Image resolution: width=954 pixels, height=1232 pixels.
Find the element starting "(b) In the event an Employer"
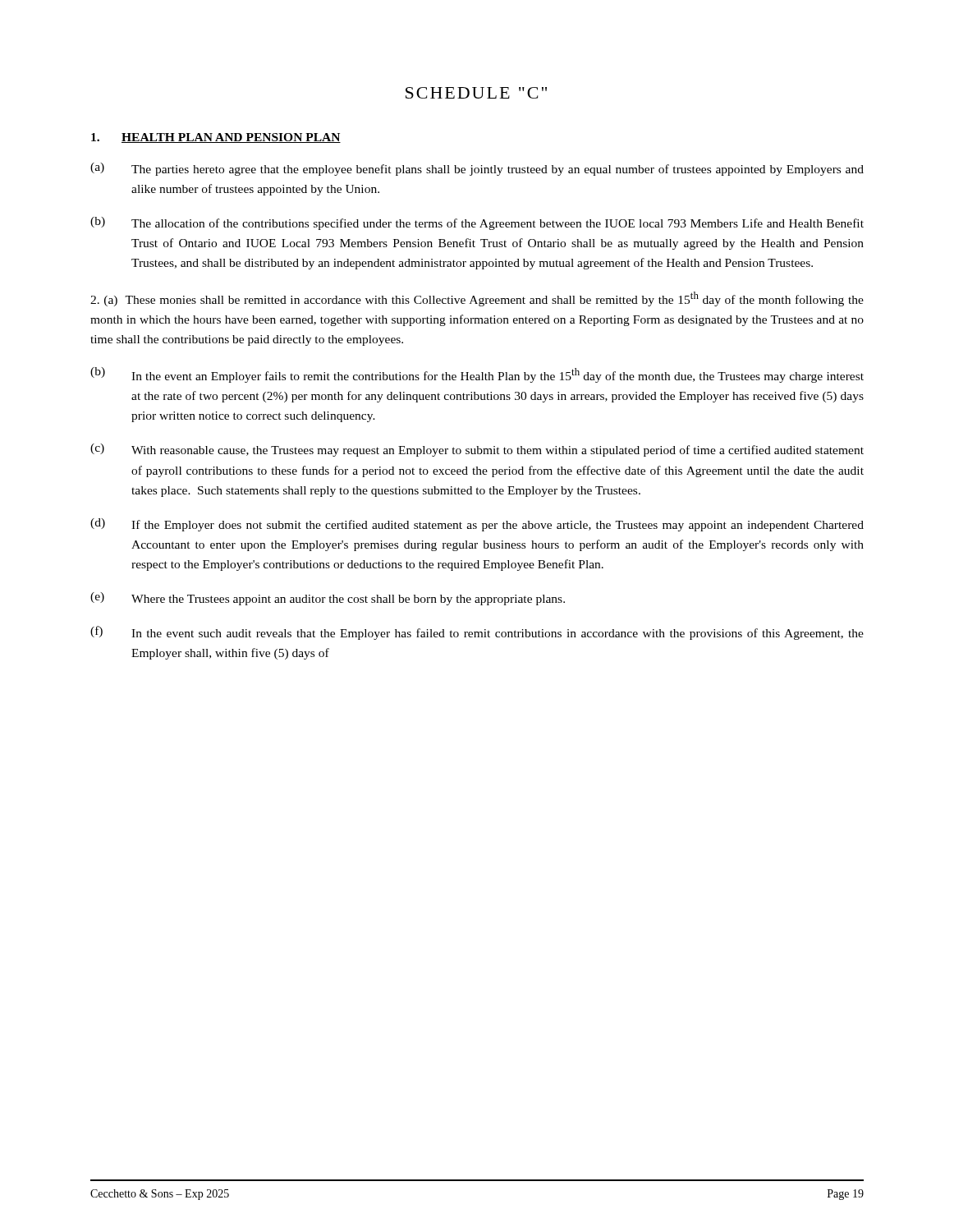[x=477, y=395]
